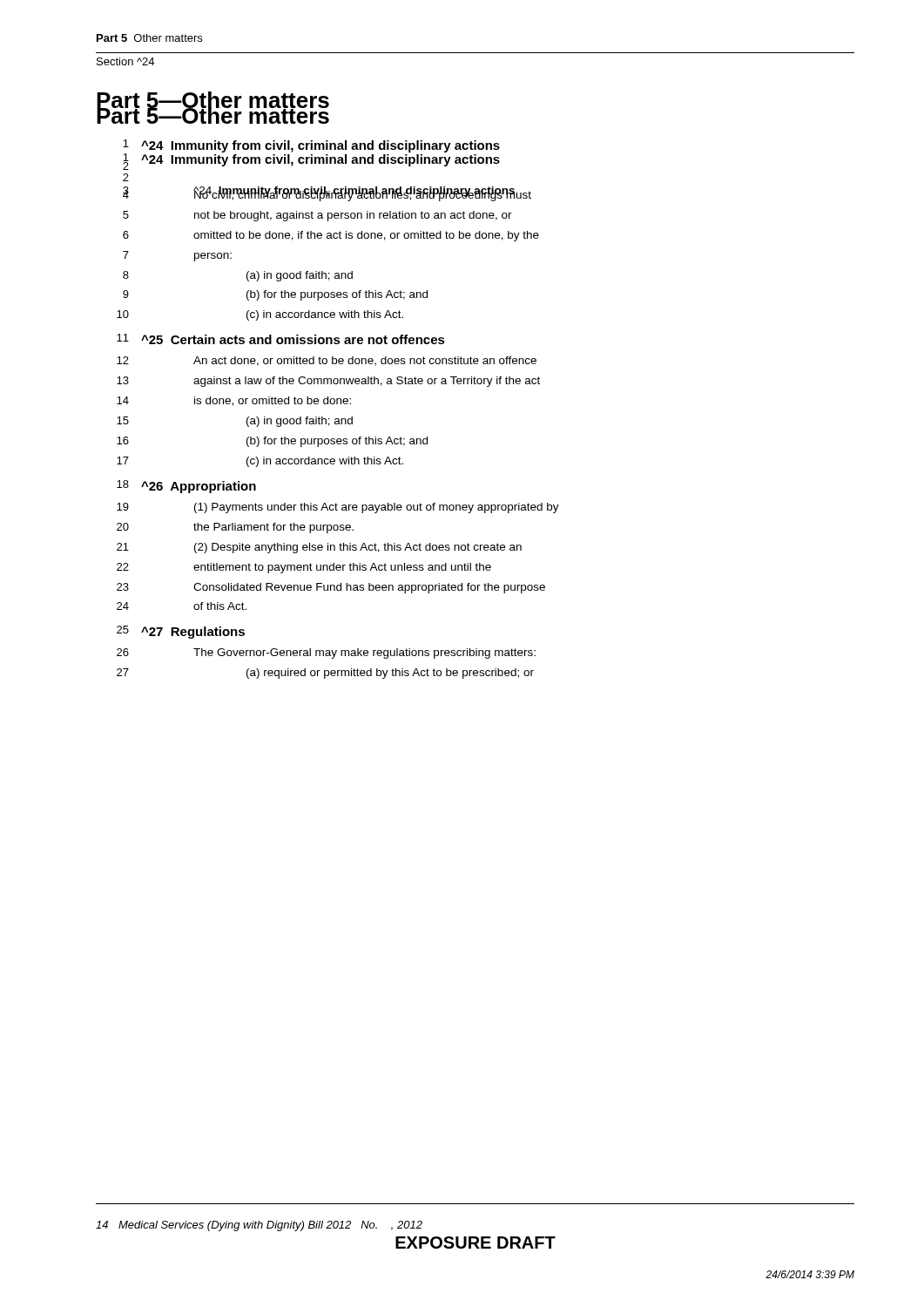
Task: Locate the text block starting "26 The Governor-General"
Action: point(475,653)
